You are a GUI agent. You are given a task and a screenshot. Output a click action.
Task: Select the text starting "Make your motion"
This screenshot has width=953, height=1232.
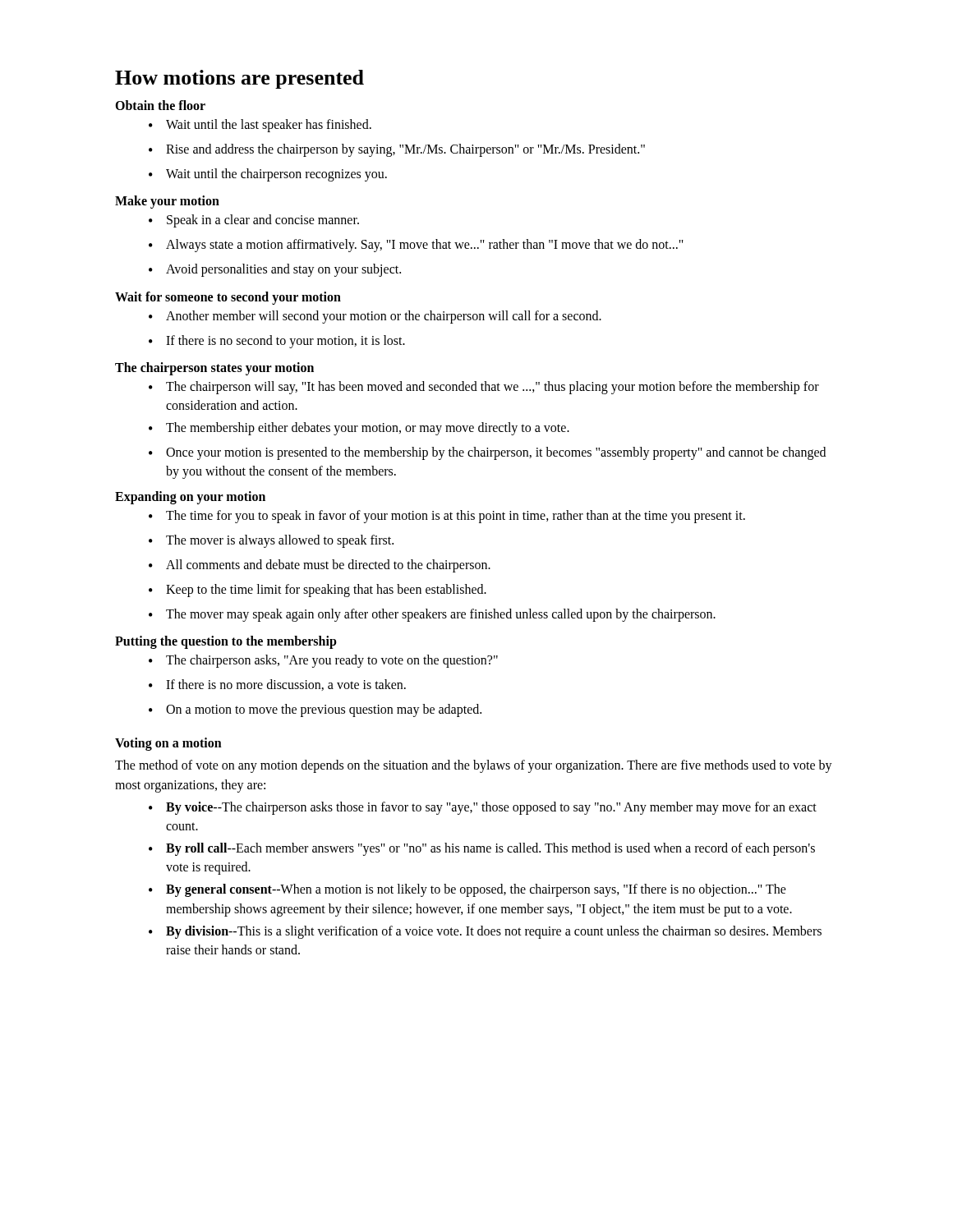pyautogui.click(x=167, y=201)
